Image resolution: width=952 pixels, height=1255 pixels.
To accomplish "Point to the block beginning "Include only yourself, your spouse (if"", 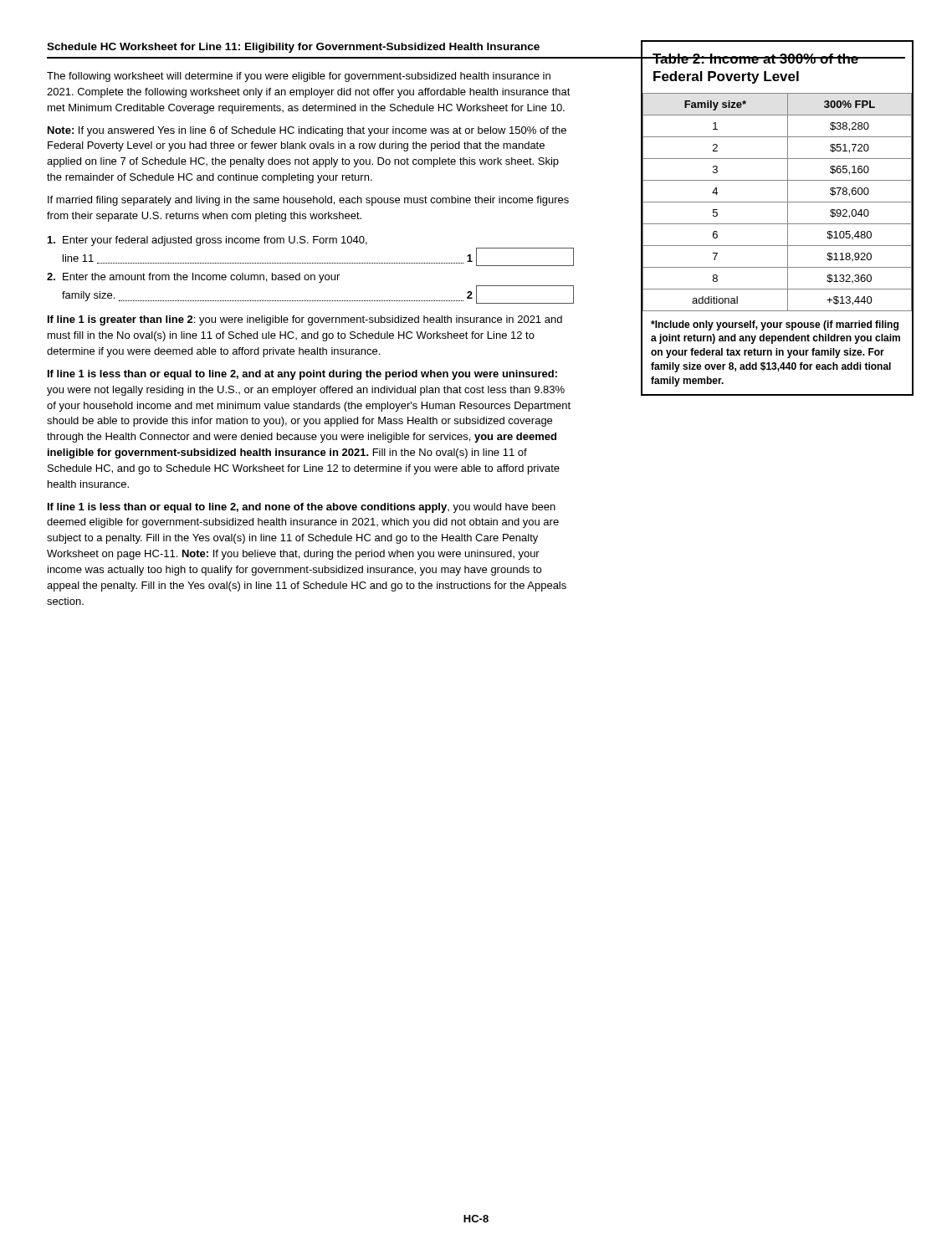I will (776, 352).
